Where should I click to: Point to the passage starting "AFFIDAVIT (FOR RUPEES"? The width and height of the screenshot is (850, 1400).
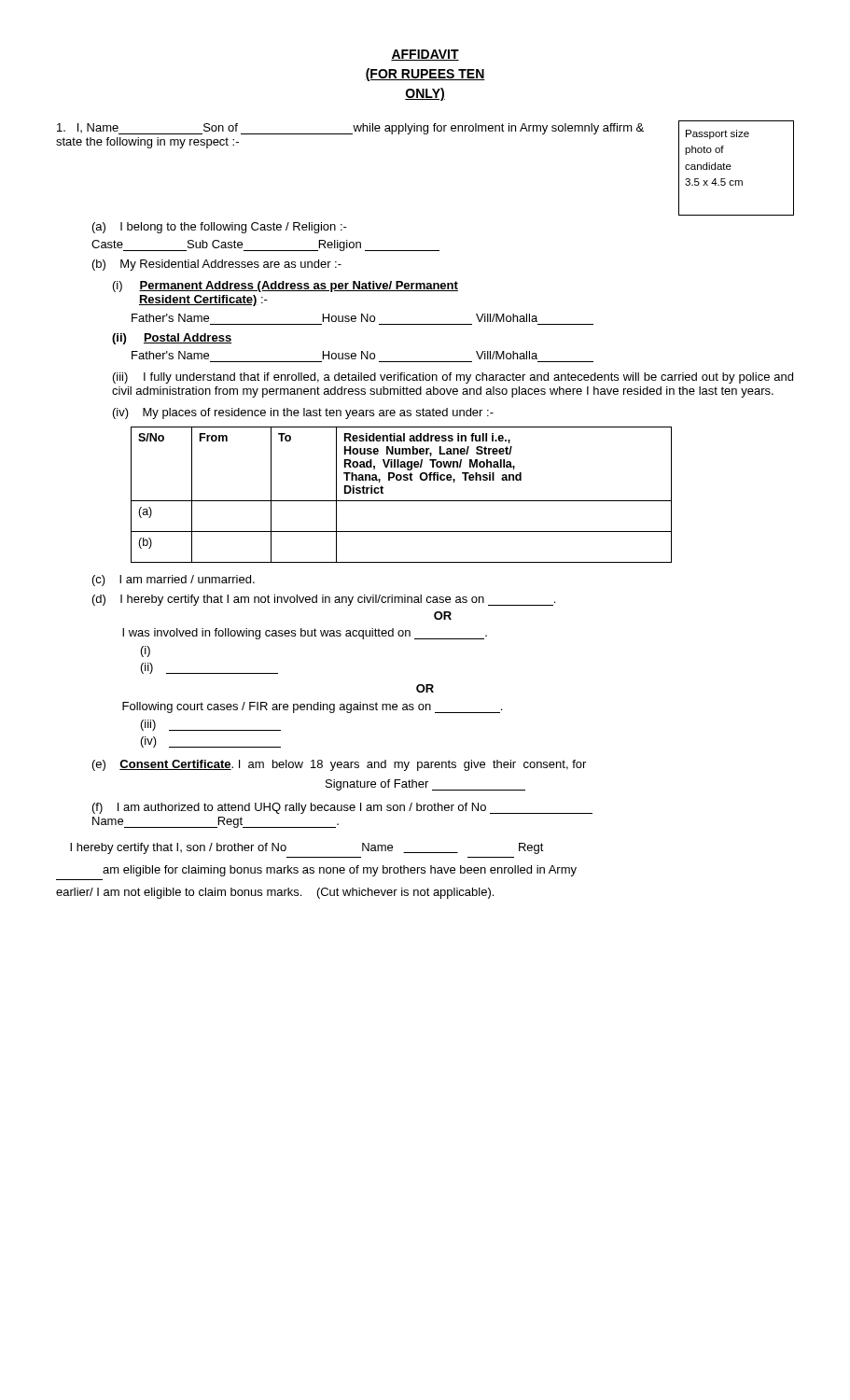(x=425, y=74)
